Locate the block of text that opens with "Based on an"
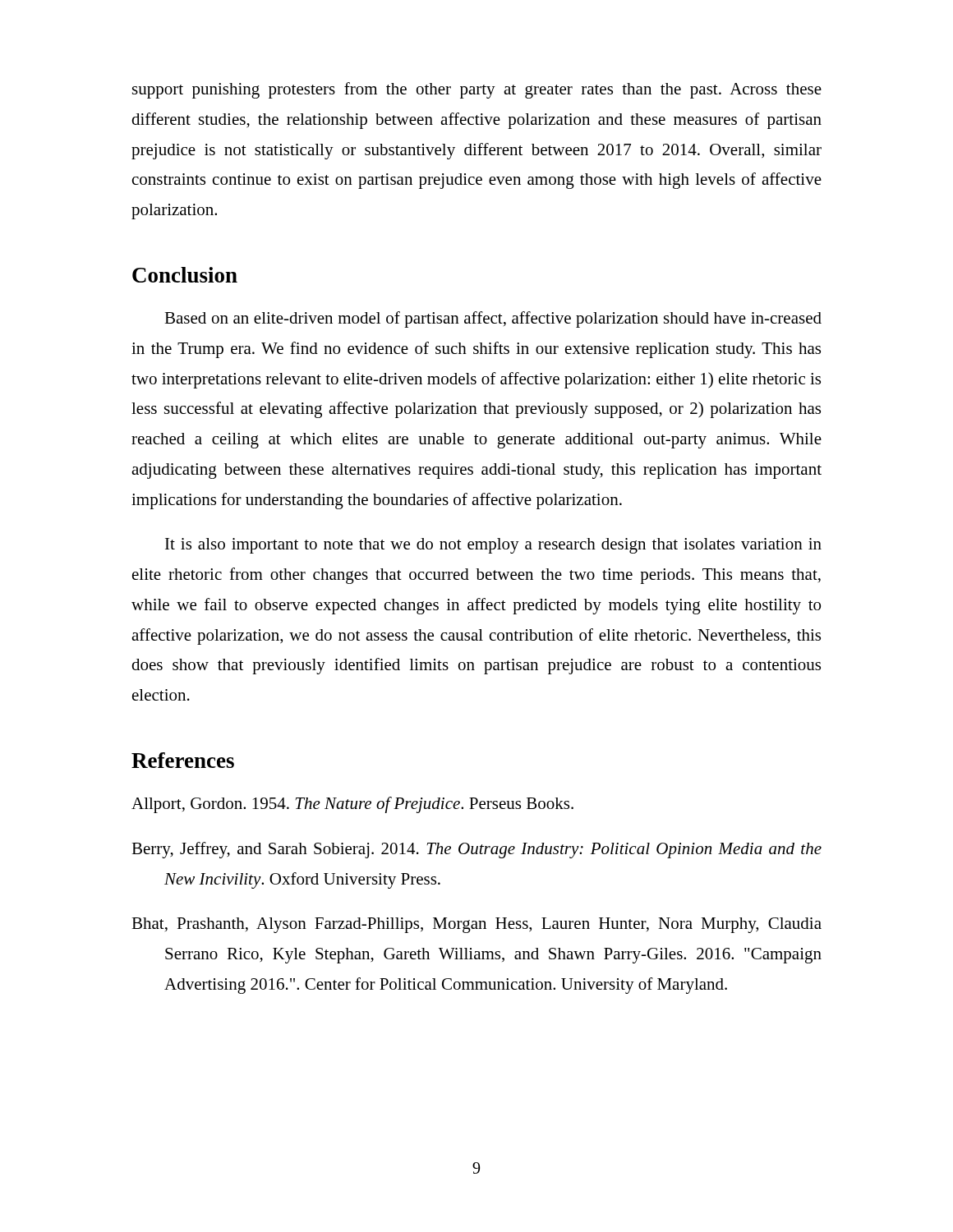 (476, 507)
